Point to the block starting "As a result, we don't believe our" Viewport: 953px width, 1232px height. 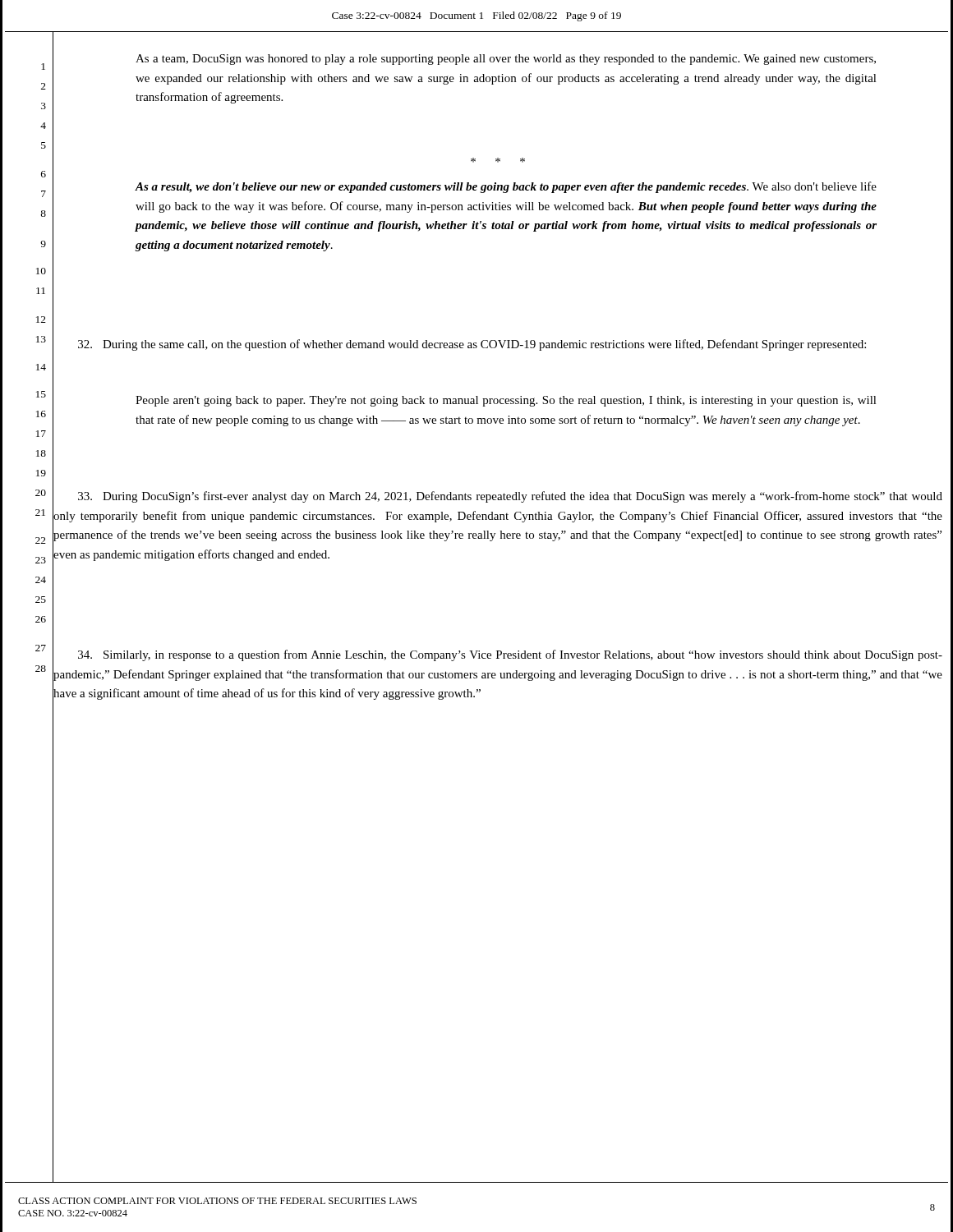point(506,215)
